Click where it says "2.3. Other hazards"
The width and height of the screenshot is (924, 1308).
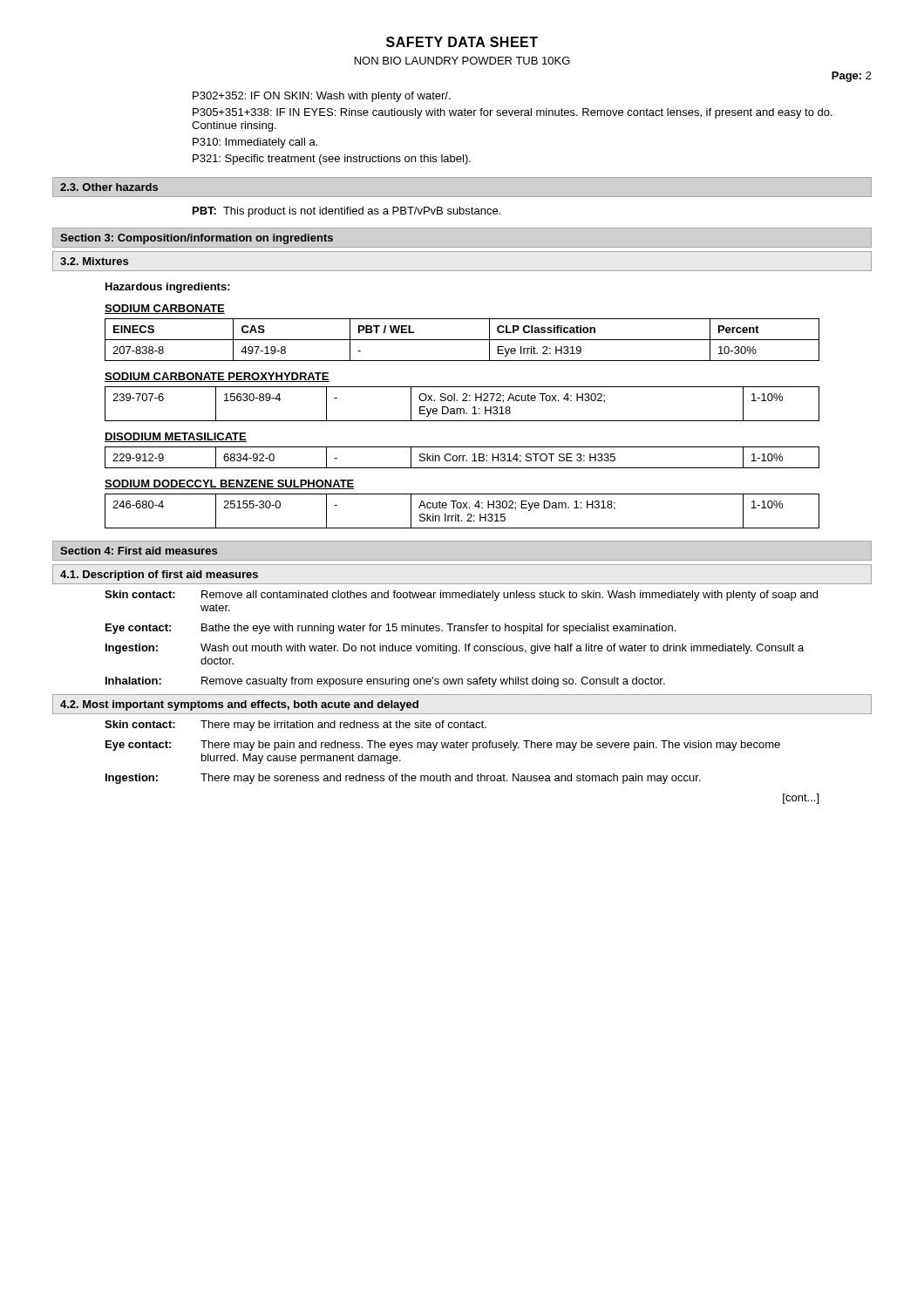tap(109, 187)
